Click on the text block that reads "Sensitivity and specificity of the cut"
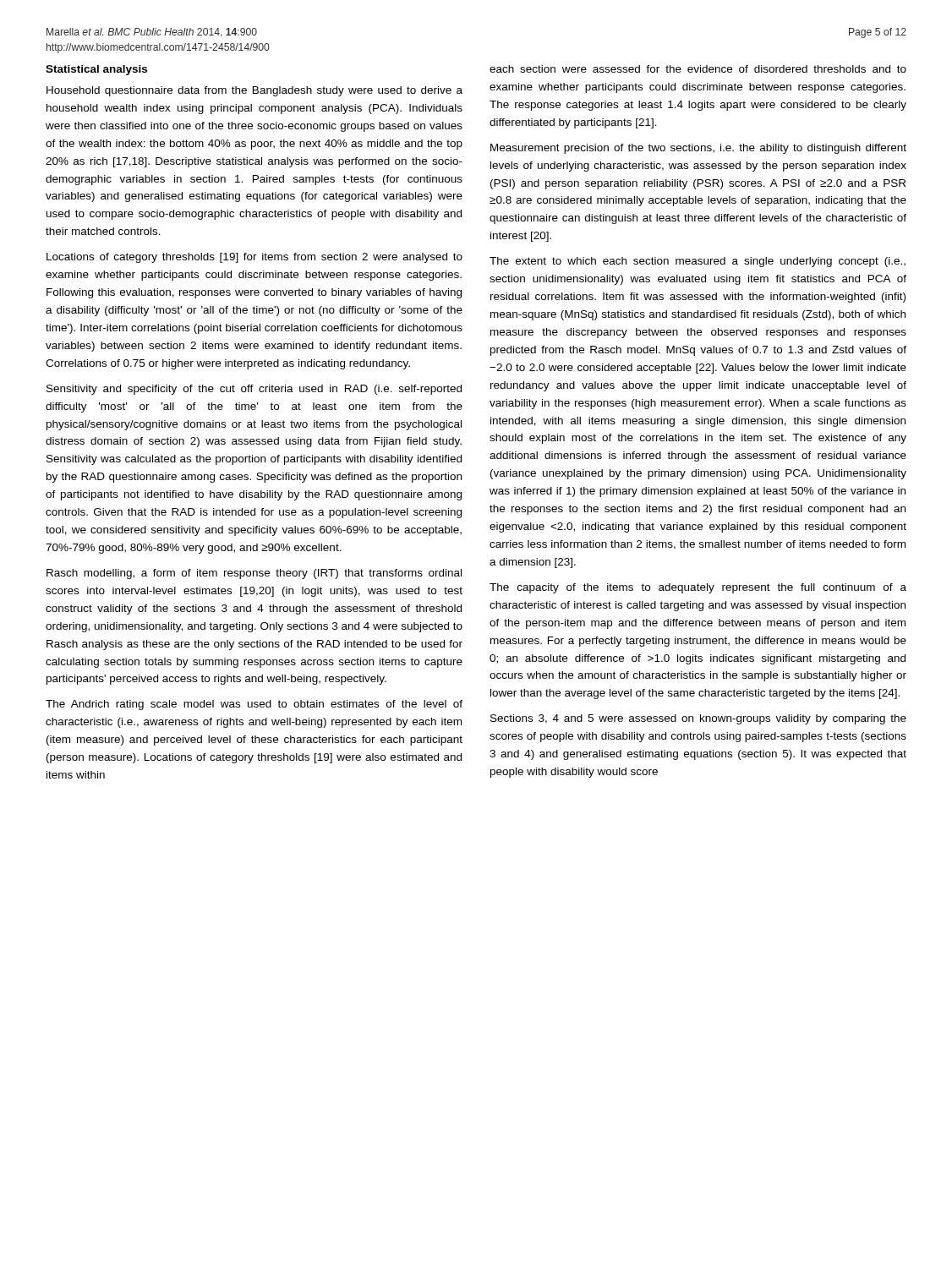952x1268 pixels. point(254,469)
